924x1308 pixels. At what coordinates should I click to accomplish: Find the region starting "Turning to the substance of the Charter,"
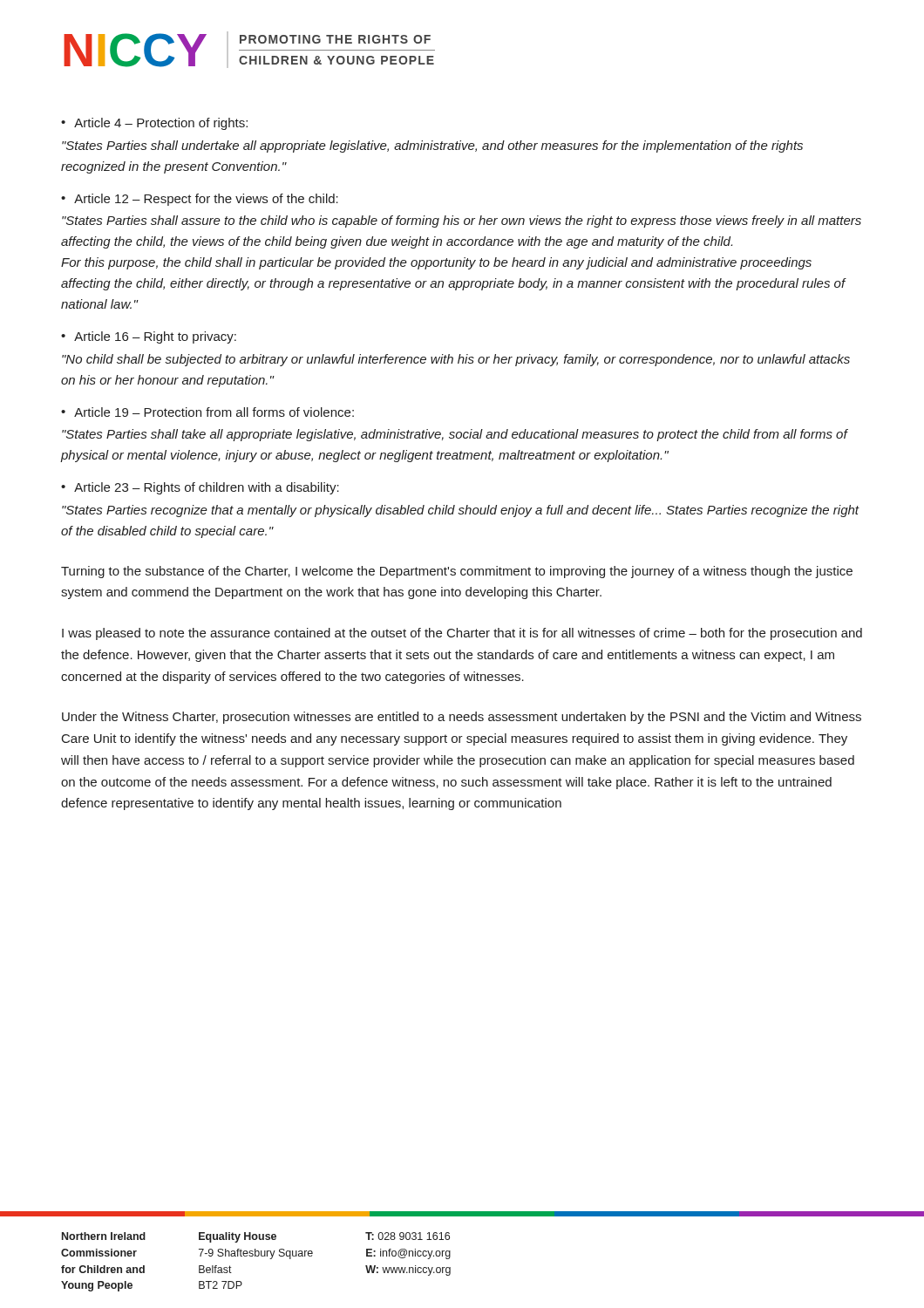coord(457,581)
